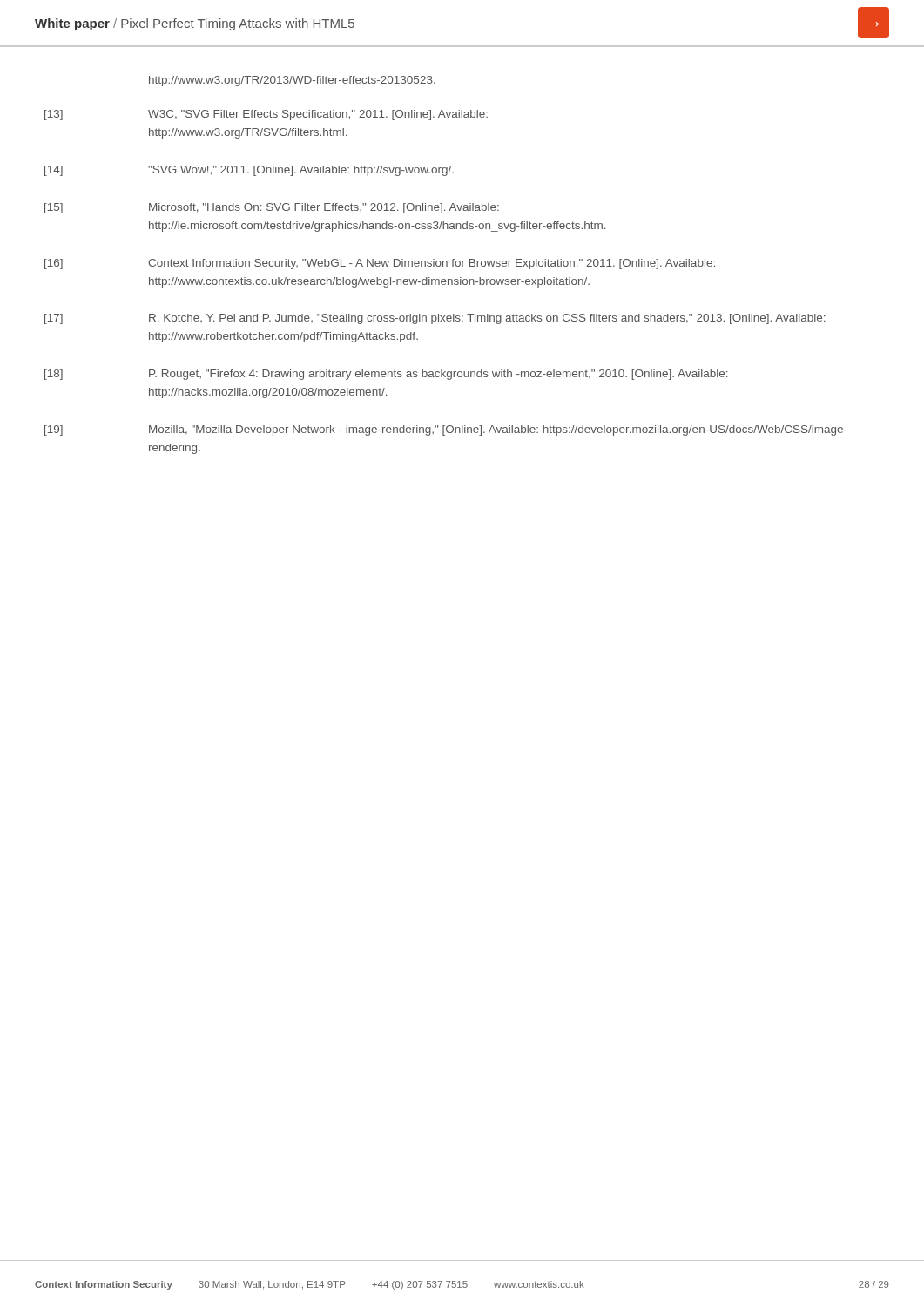Viewport: 924px width, 1307px height.
Task: Find the list item with the text "[16] Context Information"
Action: point(462,272)
